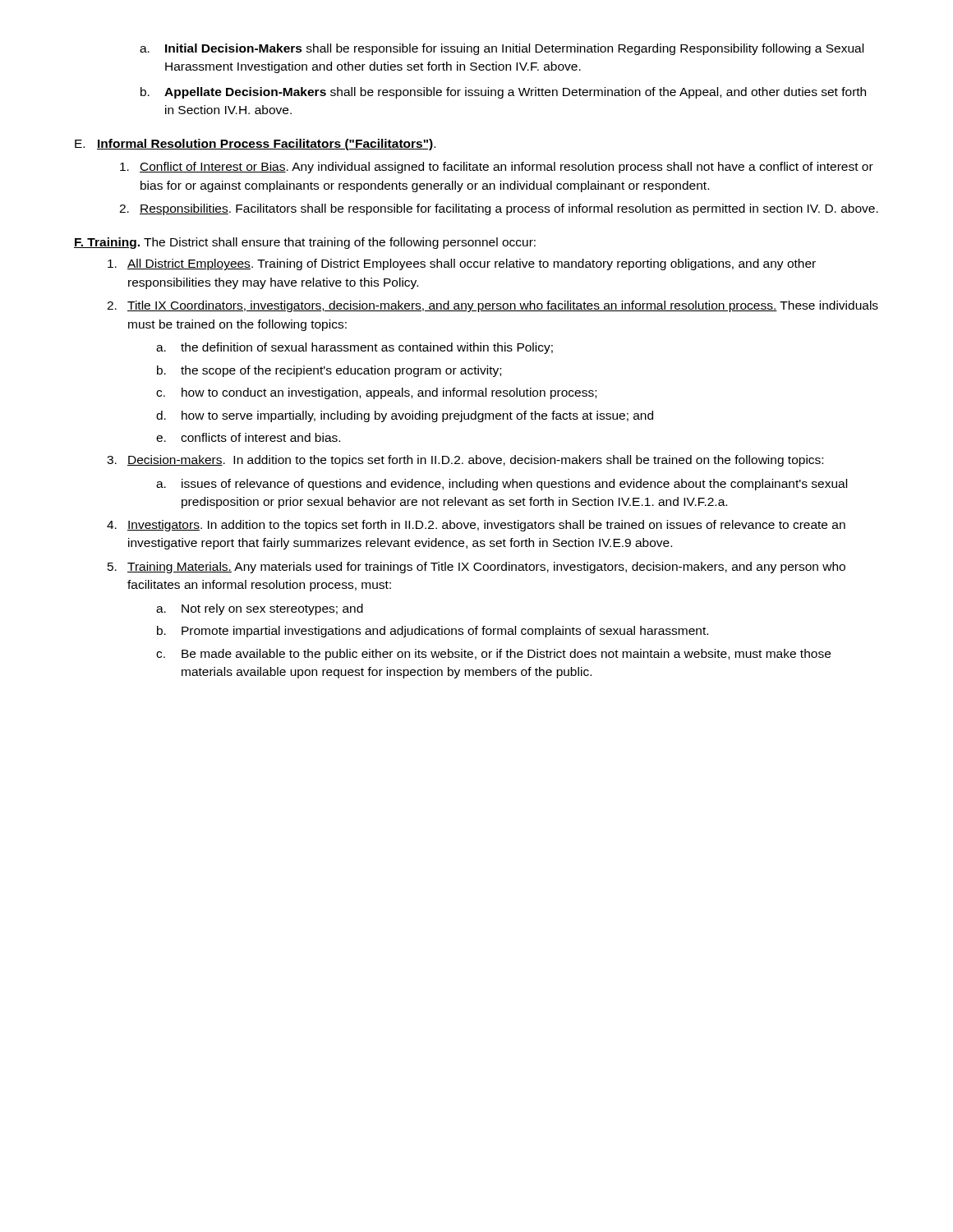The image size is (953, 1232).
Task: Locate the list item that reads "c. Be made available"
Action: [494, 662]
